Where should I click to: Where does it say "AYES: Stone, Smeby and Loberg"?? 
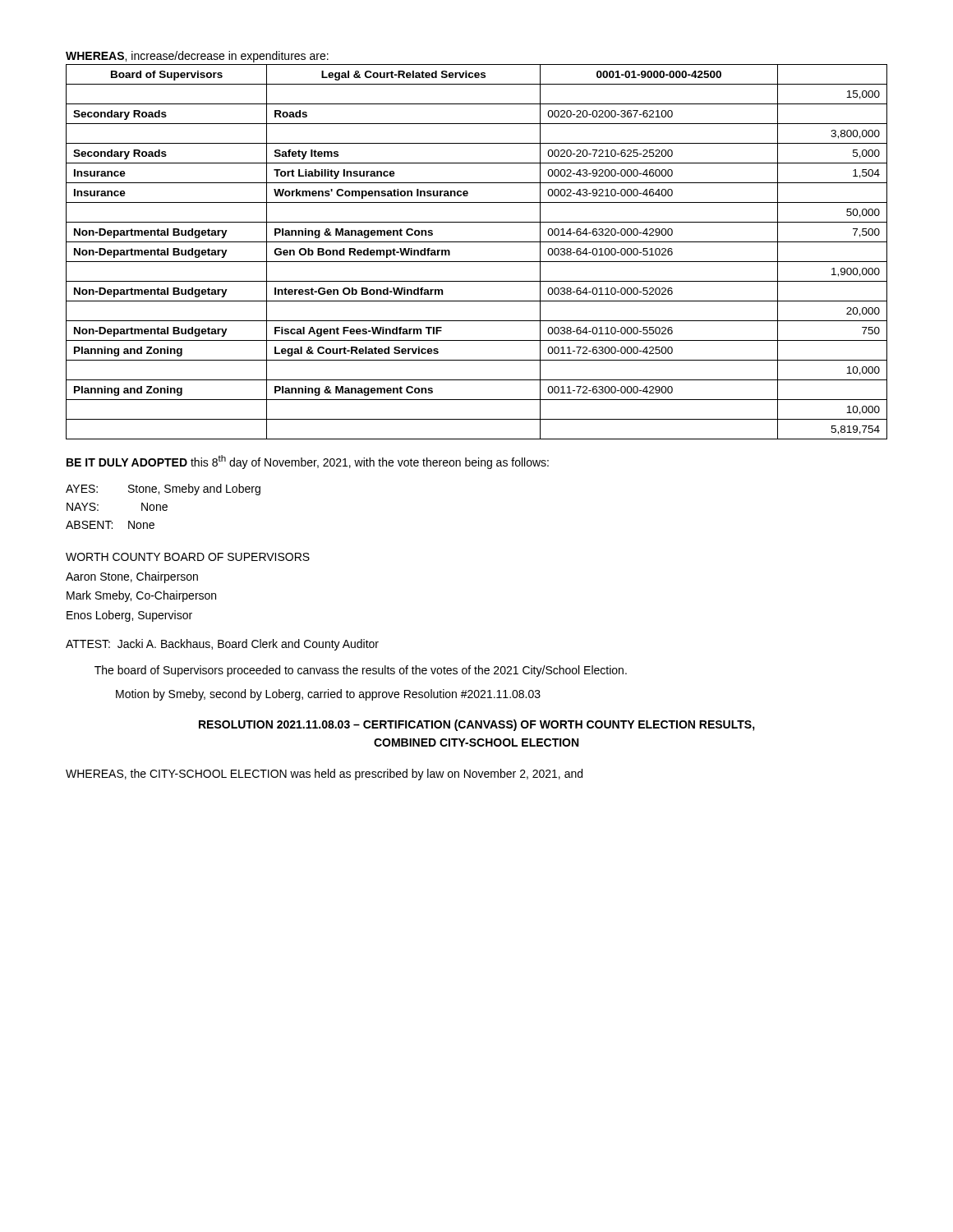(x=163, y=489)
